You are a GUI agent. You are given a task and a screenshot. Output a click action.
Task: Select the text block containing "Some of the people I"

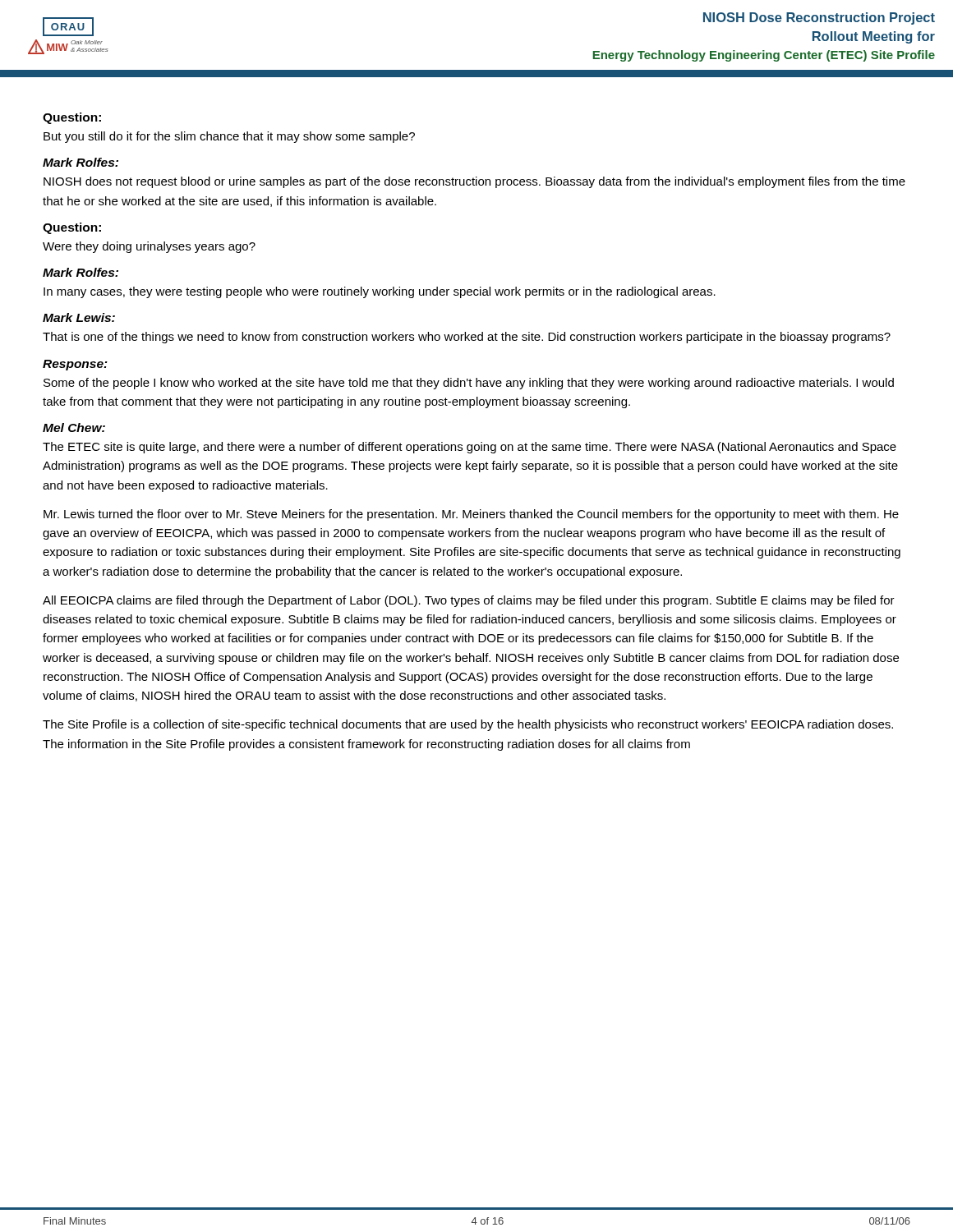pyautogui.click(x=469, y=392)
